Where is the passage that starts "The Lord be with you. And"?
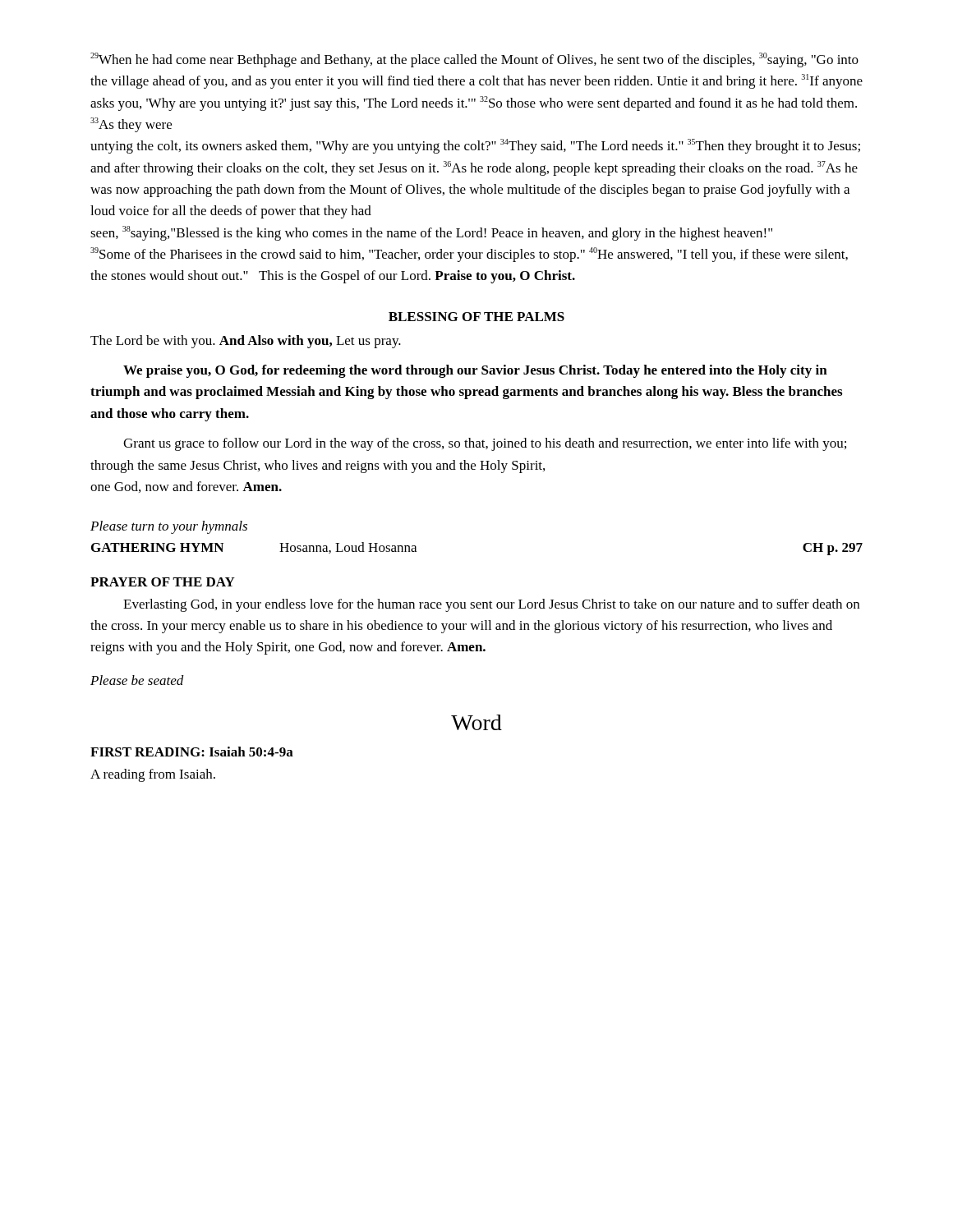 tap(246, 340)
